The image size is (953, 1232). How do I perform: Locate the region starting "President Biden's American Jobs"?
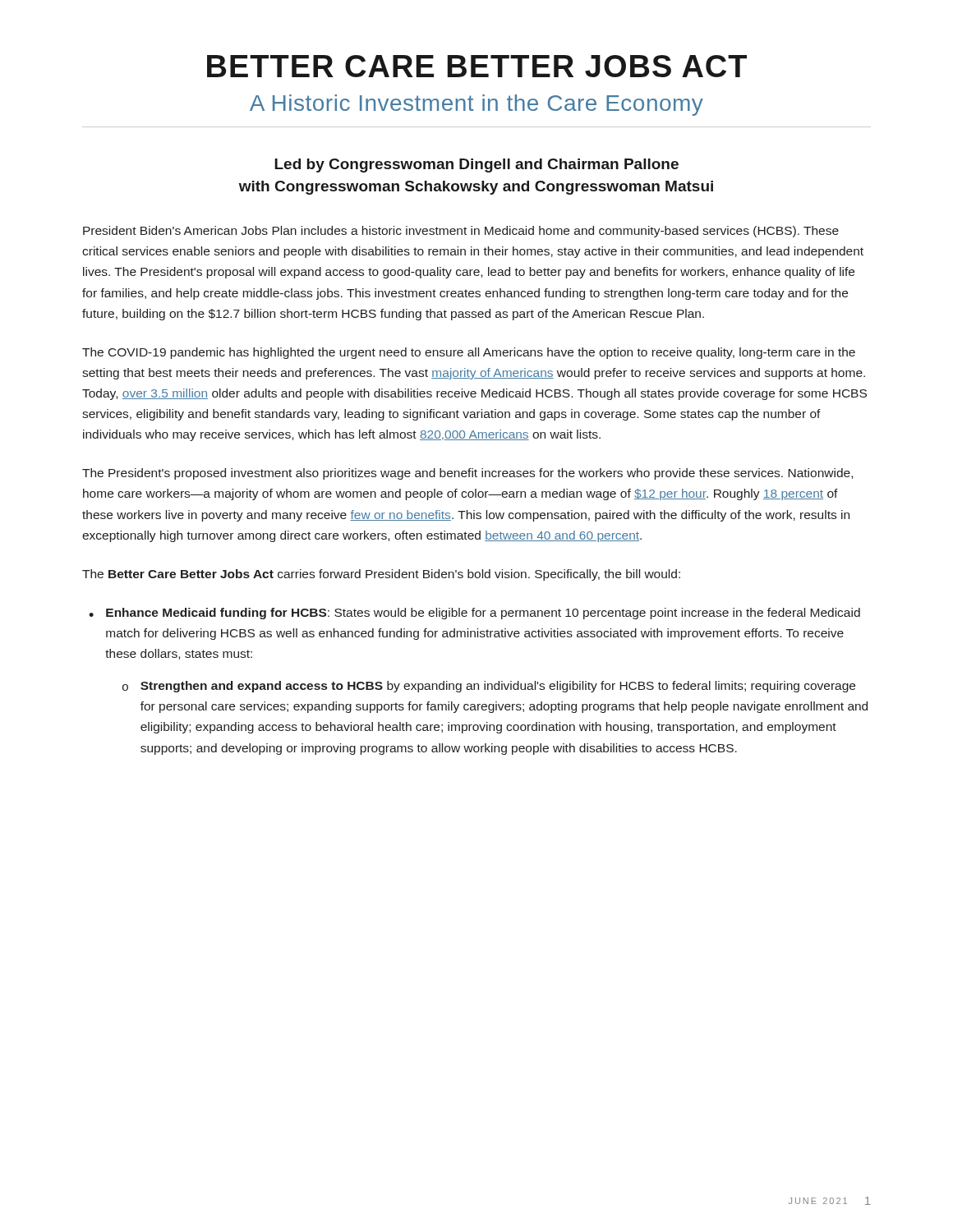(x=473, y=272)
